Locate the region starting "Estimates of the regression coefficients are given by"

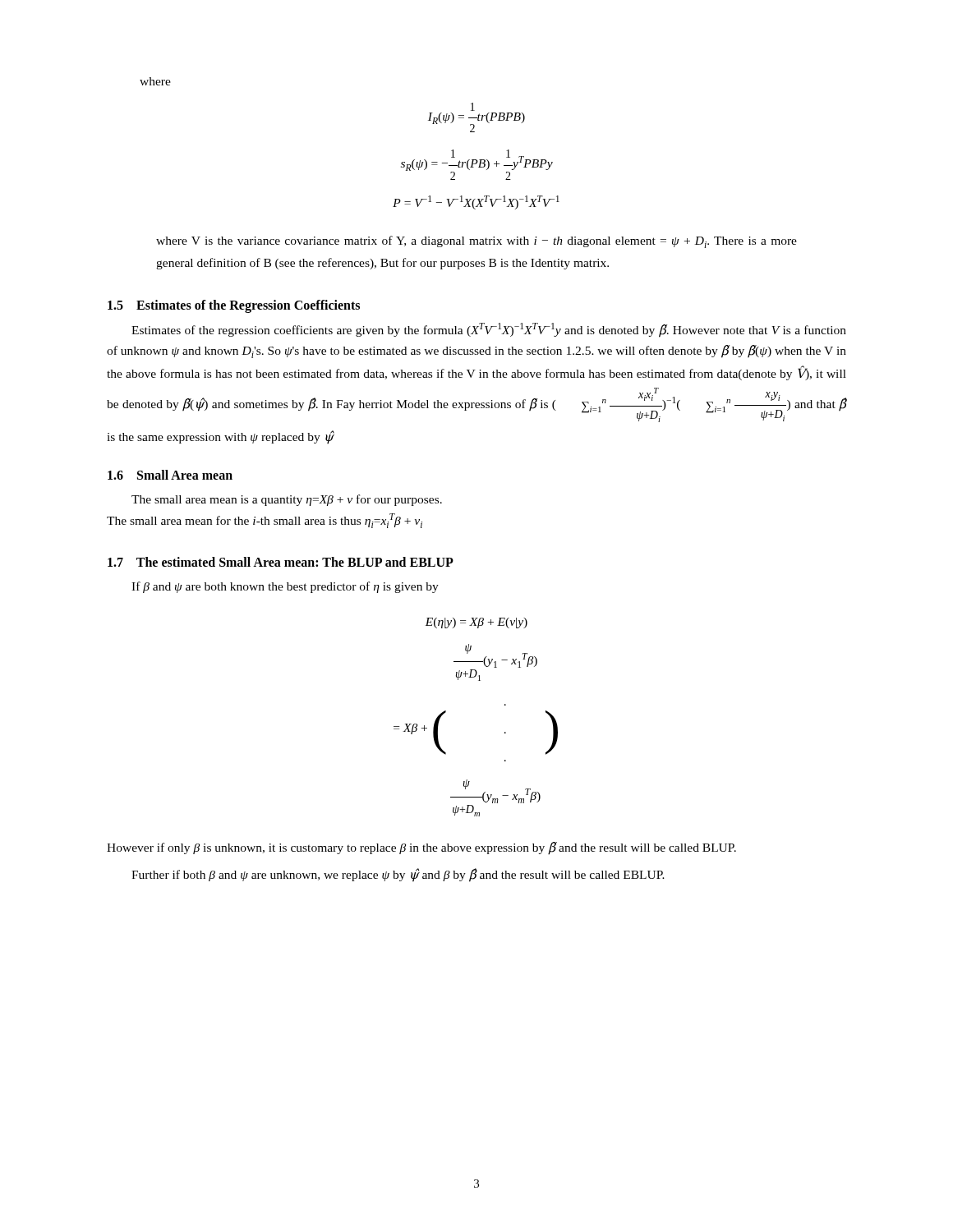pyautogui.click(x=476, y=382)
